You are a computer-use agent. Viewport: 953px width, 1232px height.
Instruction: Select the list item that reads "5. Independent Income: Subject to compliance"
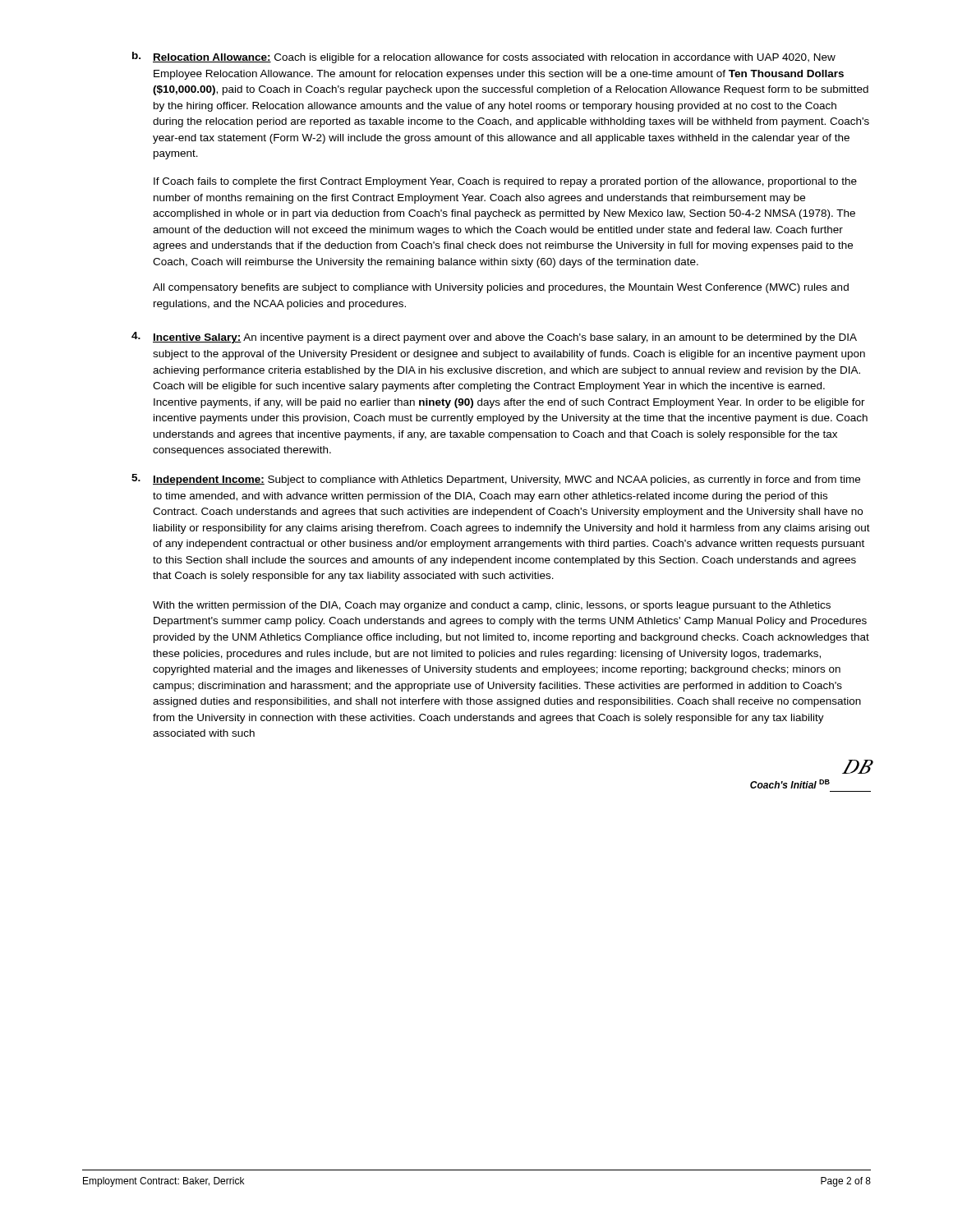(x=501, y=528)
